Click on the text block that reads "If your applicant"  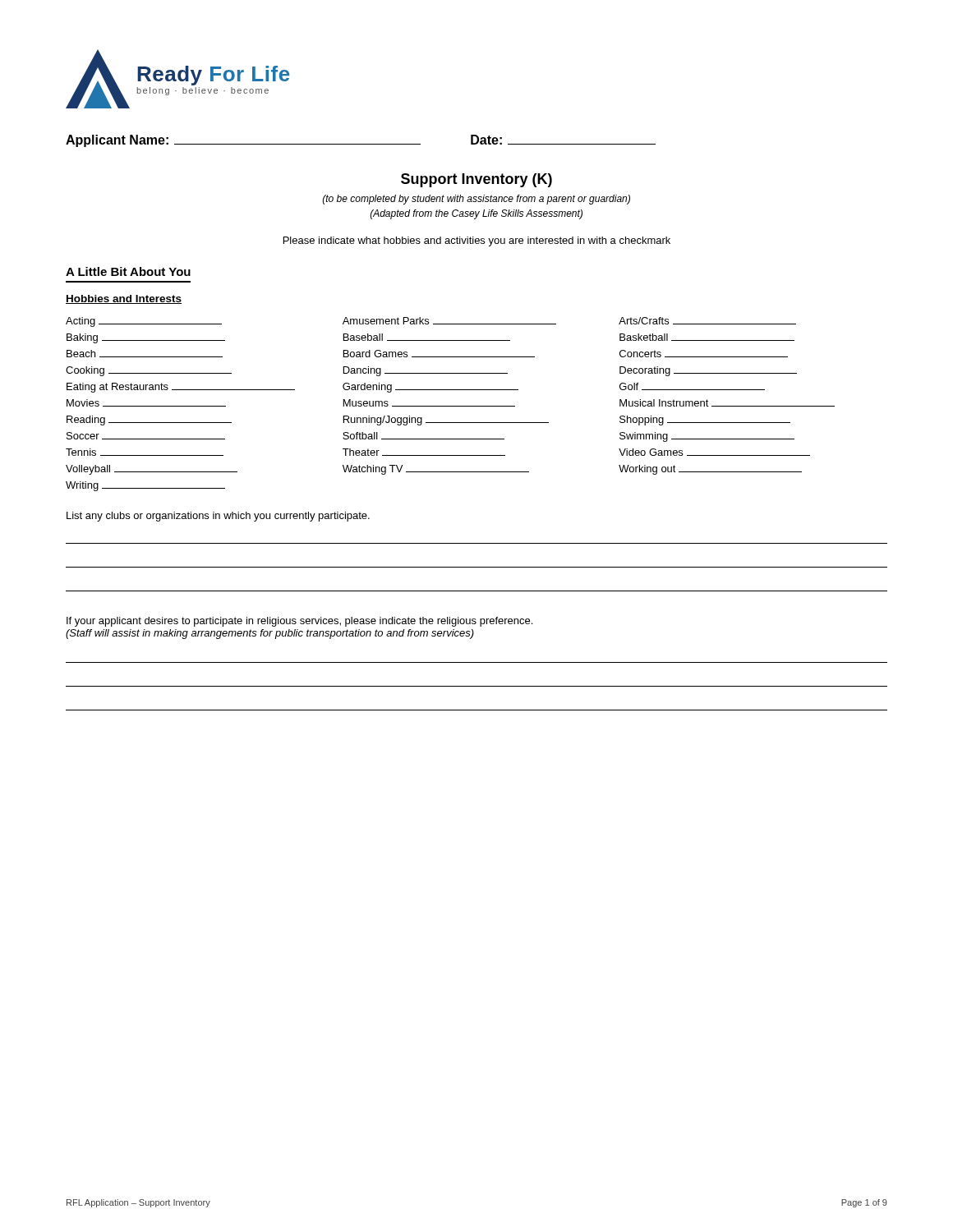click(300, 627)
